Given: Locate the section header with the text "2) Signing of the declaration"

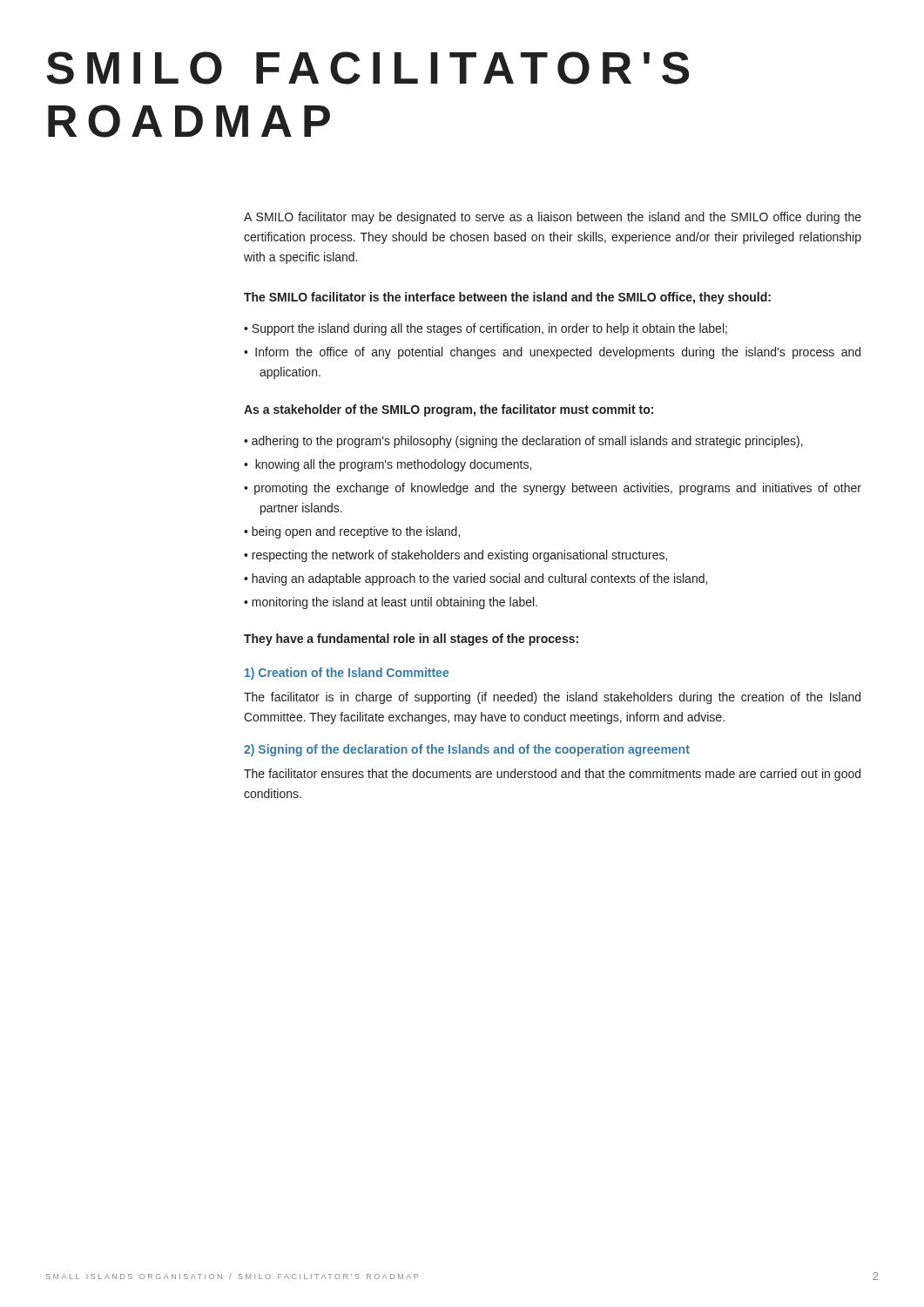Looking at the screenshot, I should coord(467,749).
